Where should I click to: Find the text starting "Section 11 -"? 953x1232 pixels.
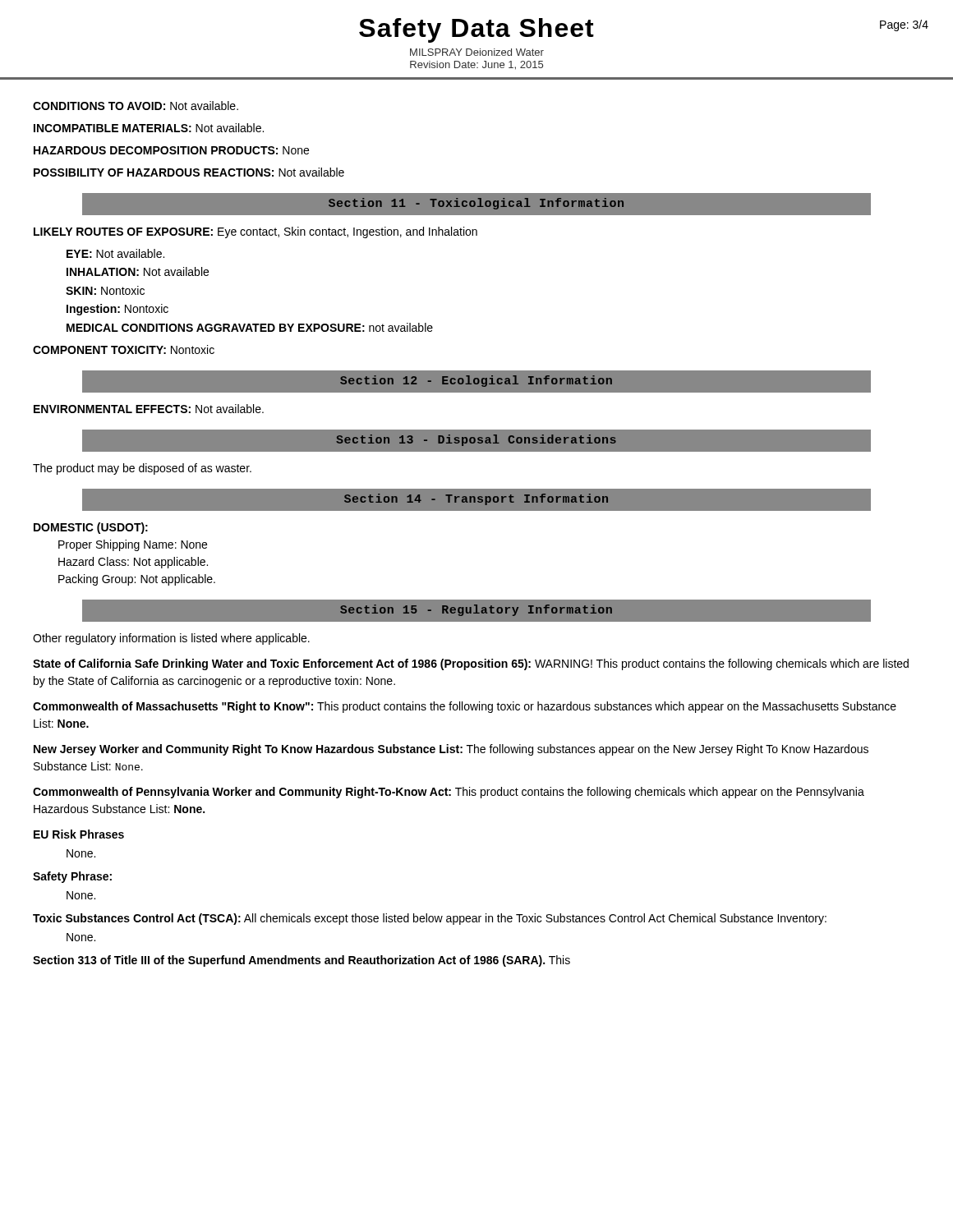476,204
